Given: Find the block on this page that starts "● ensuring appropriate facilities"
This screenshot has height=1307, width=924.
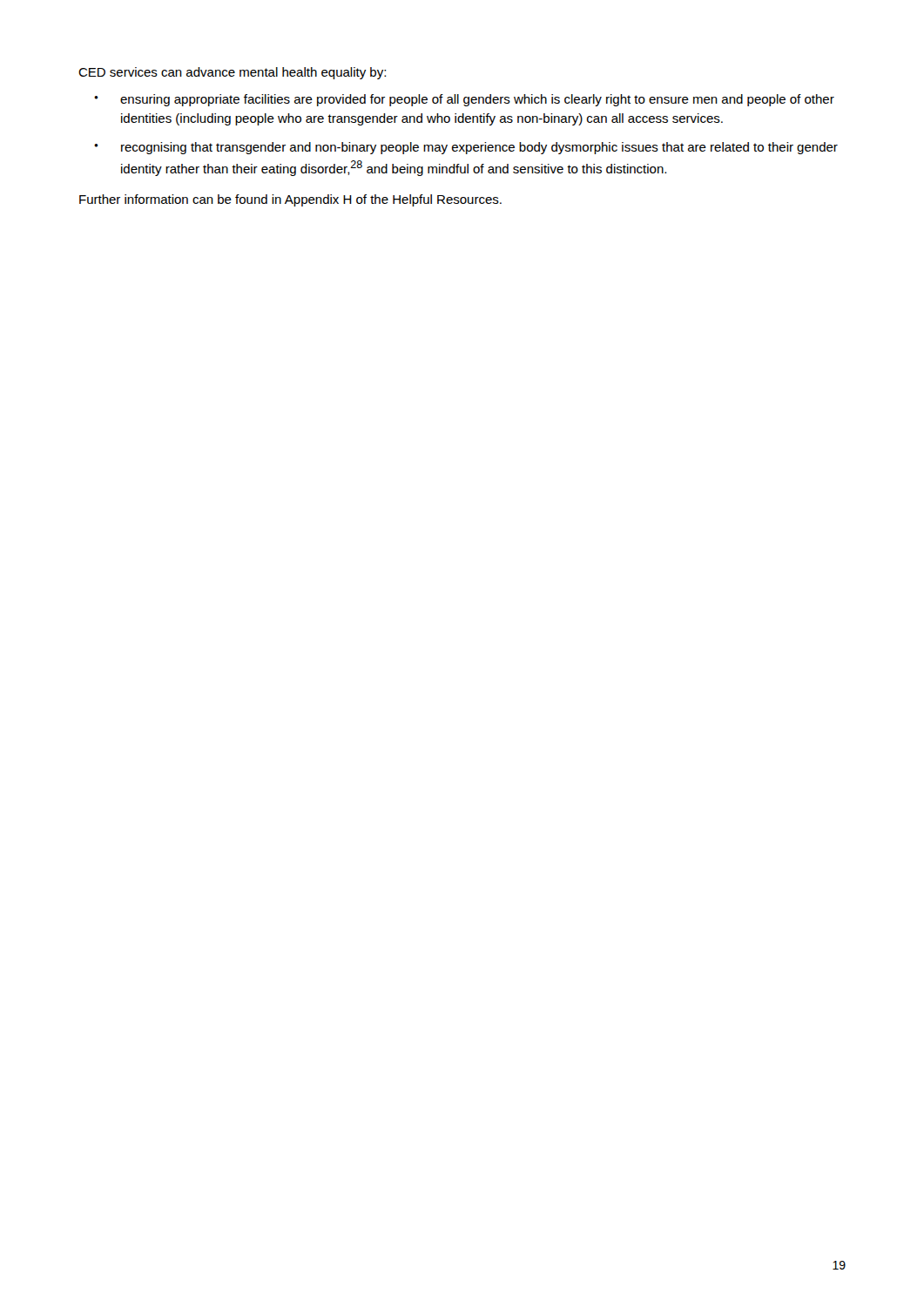Looking at the screenshot, I should (470, 109).
